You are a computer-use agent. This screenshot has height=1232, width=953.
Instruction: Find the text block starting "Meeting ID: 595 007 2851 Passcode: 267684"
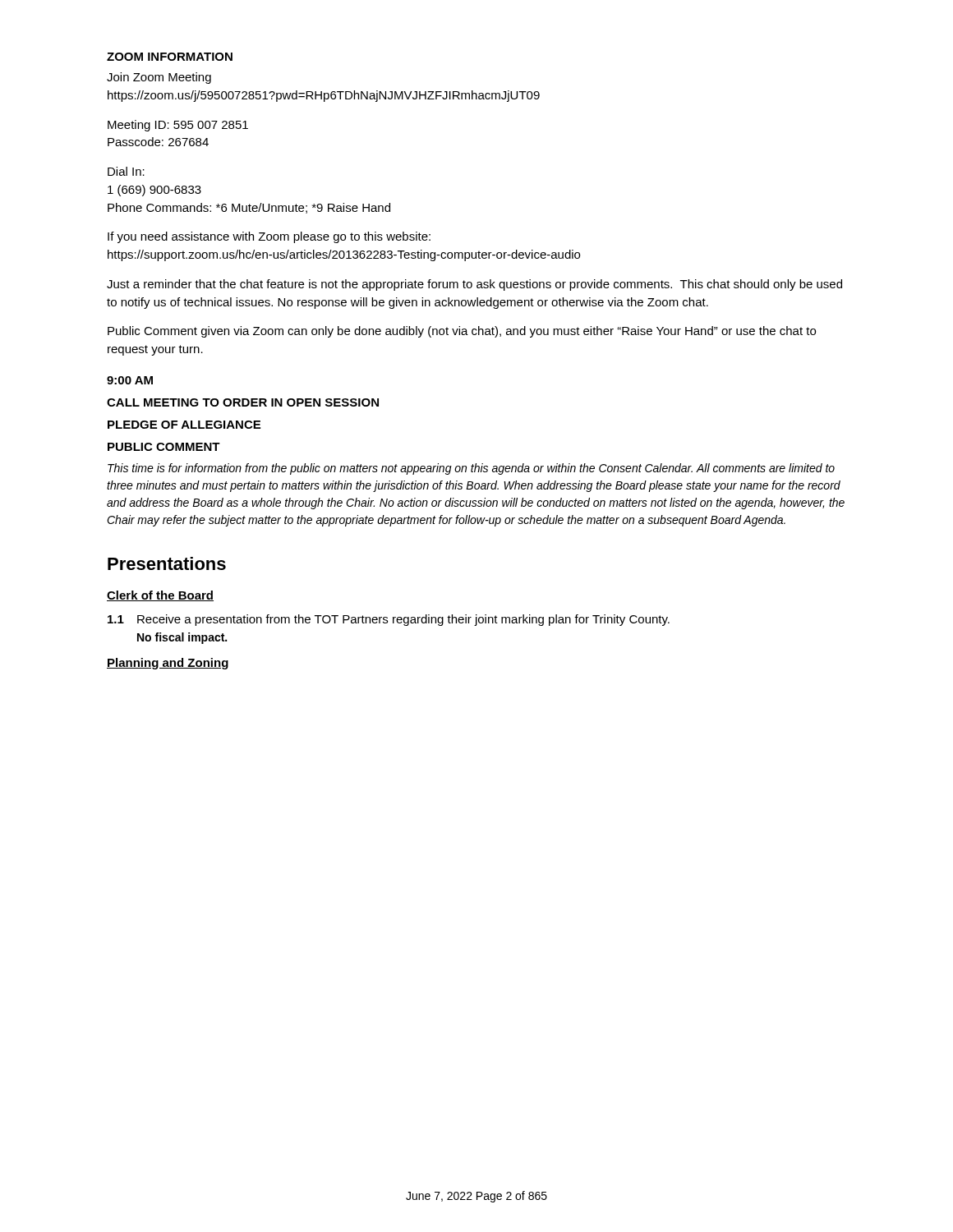click(x=178, y=133)
